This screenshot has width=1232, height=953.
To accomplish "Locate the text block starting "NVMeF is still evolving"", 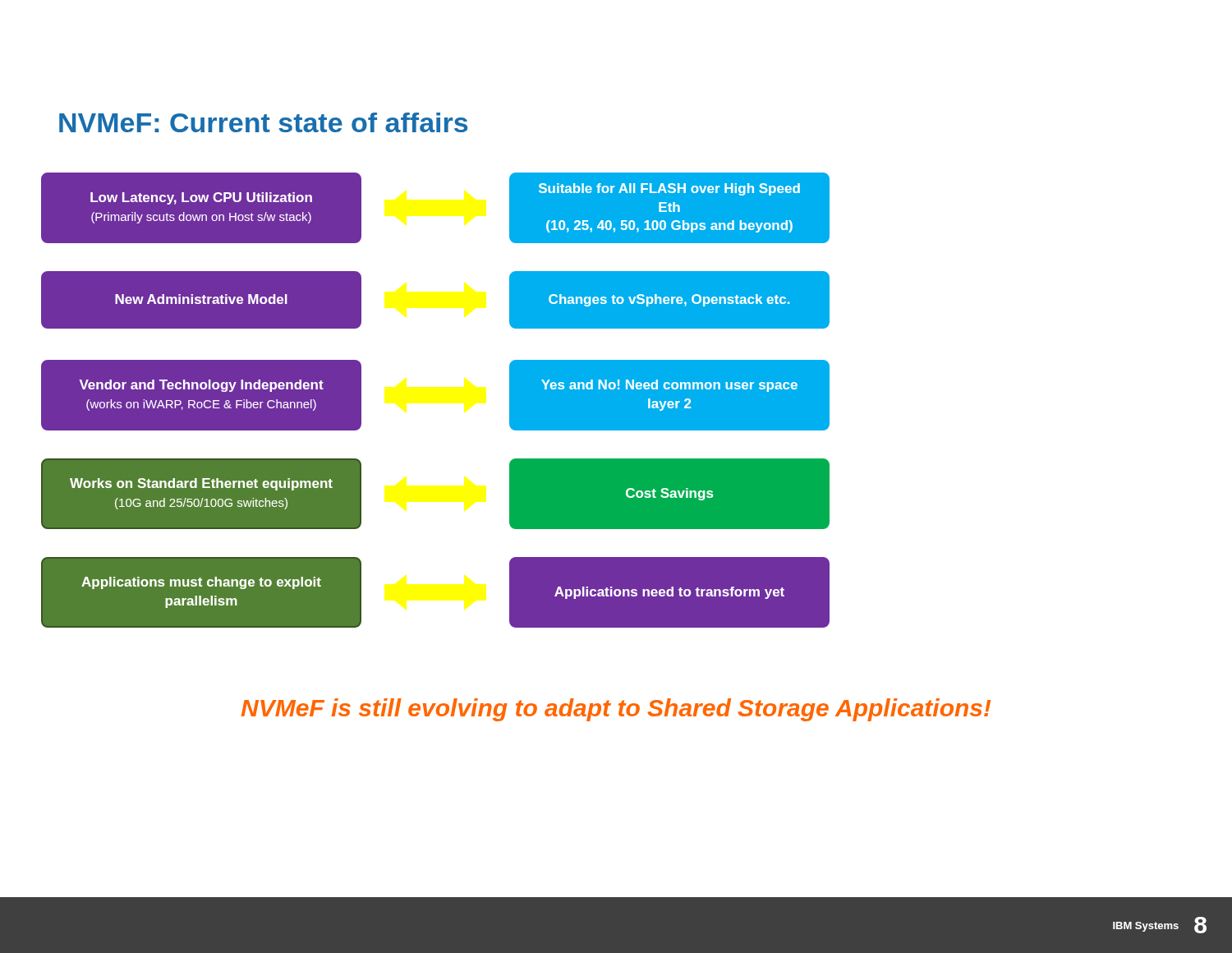I will coord(616,708).
